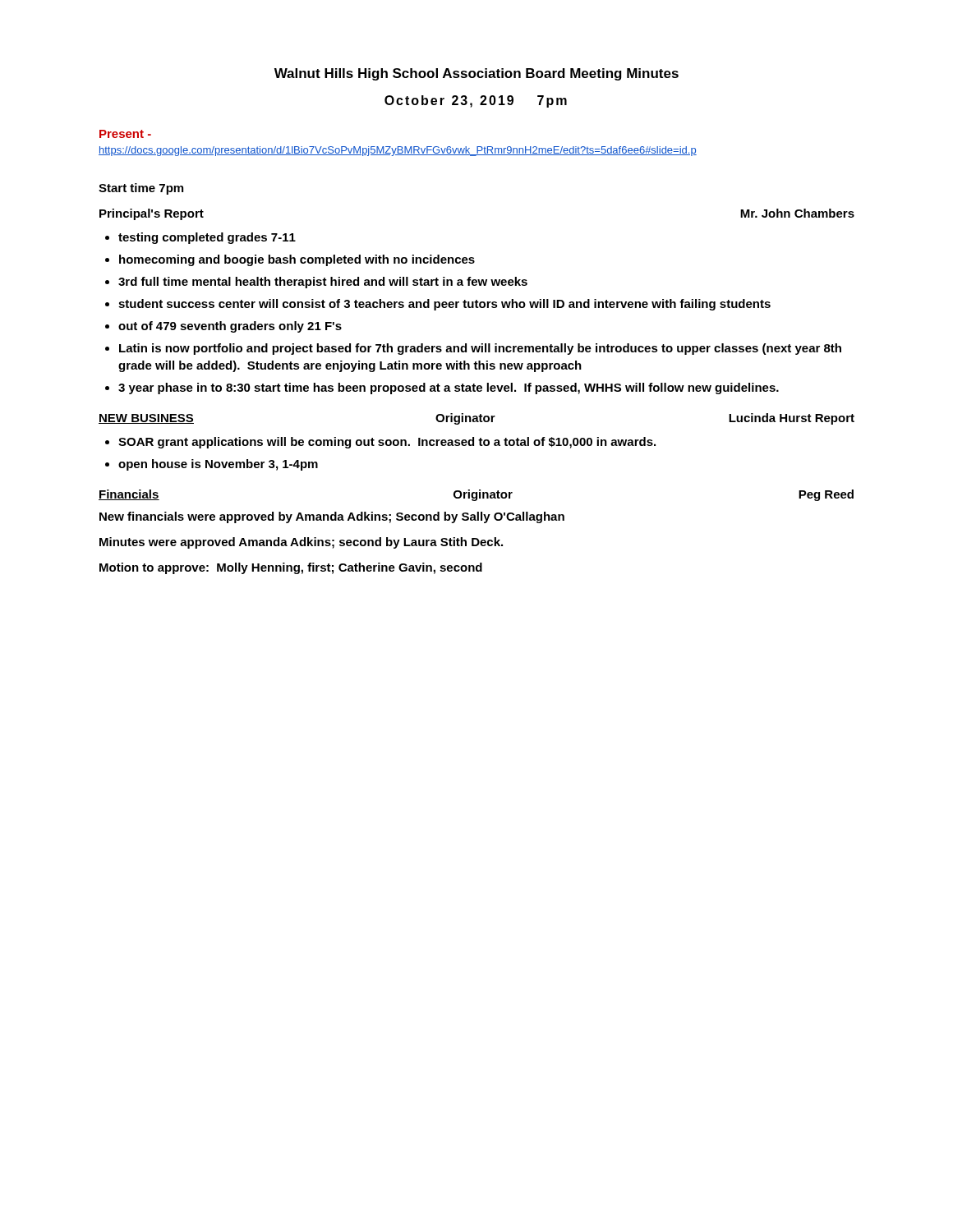Screen dimensions: 1232x953
Task: Navigate to the text starting "SOAR grant applications will be coming out"
Action: (387, 441)
